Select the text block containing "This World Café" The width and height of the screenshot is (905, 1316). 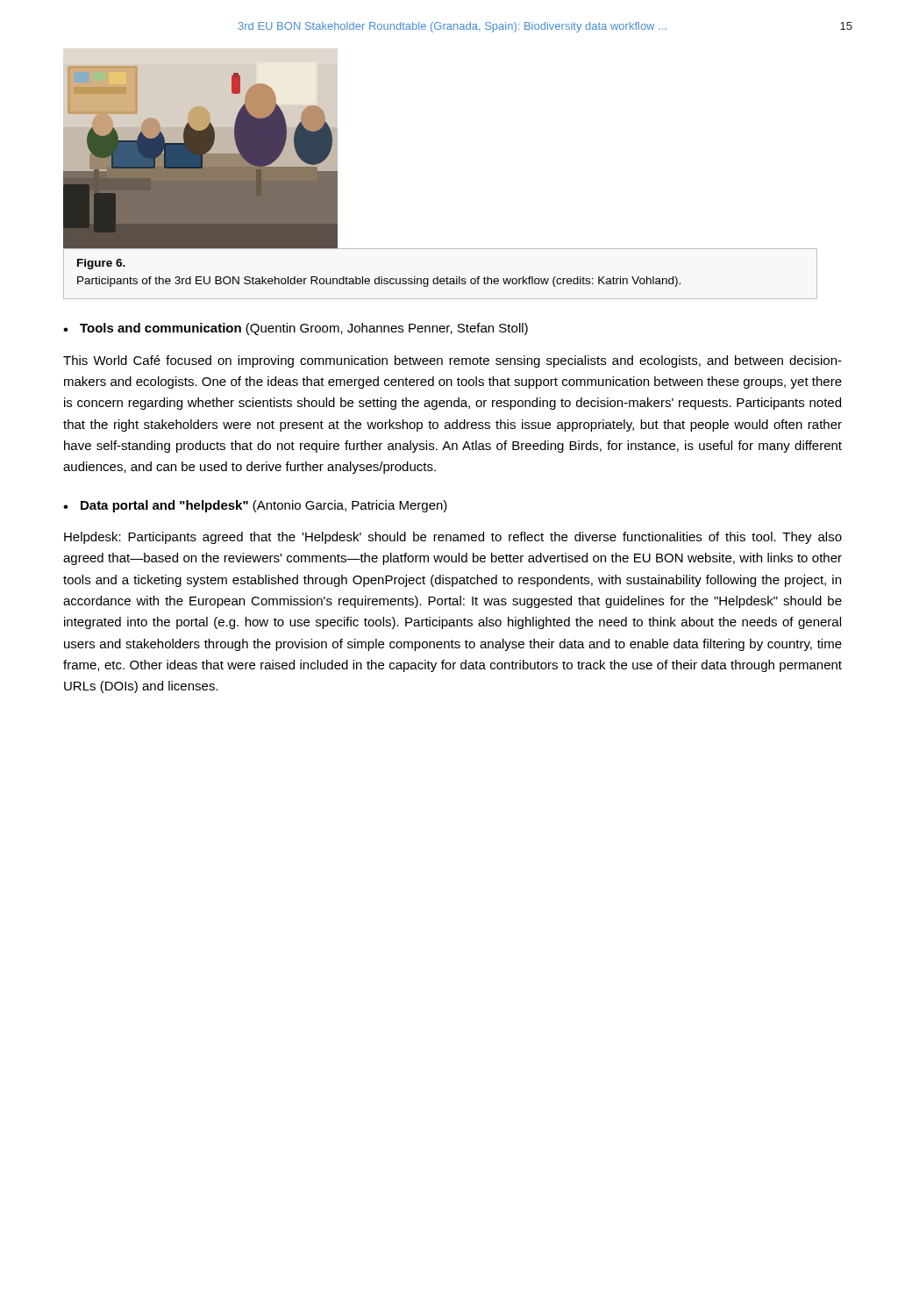(x=452, y=413)
